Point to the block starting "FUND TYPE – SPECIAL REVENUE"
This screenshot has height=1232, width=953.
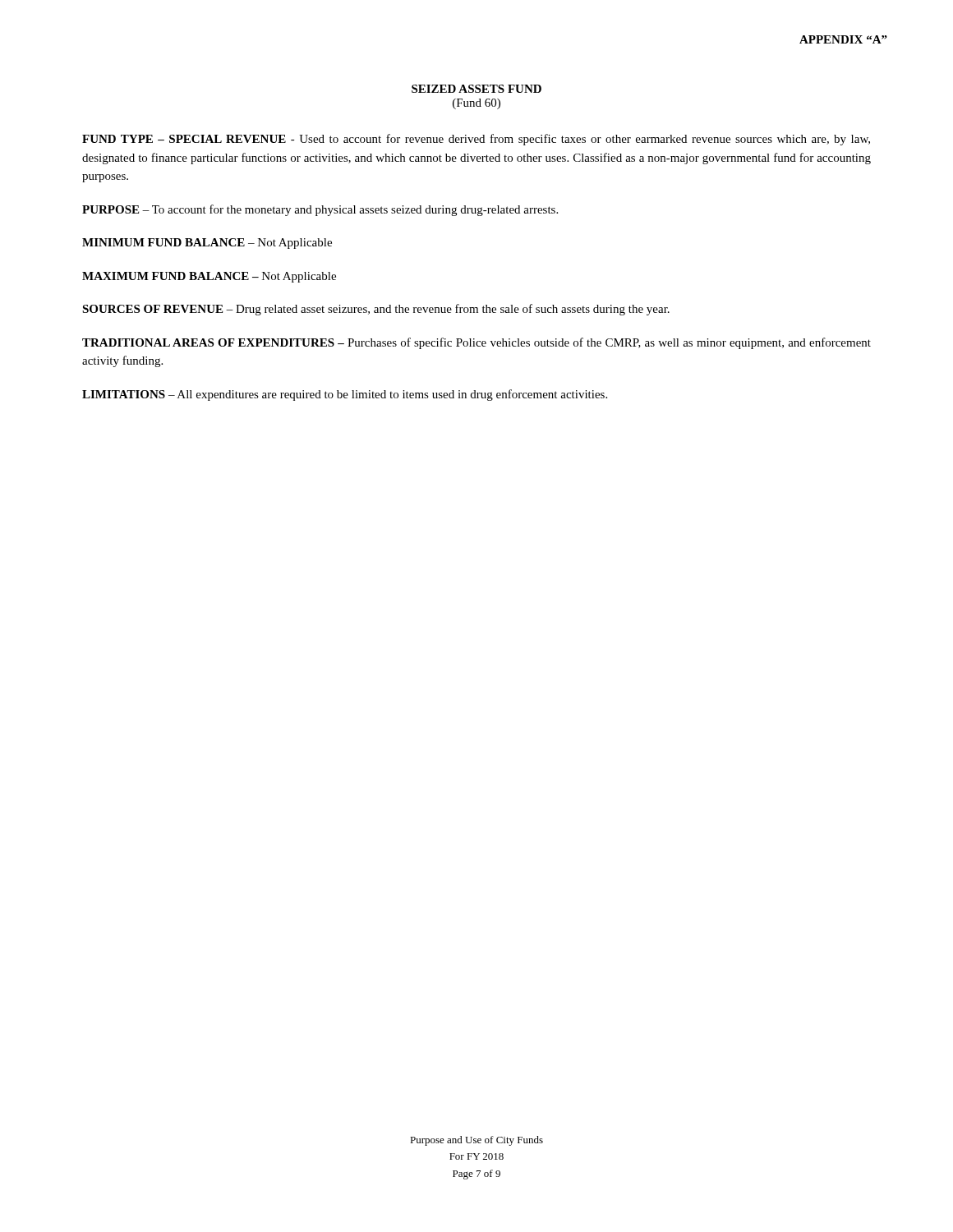tap(476, 157)
